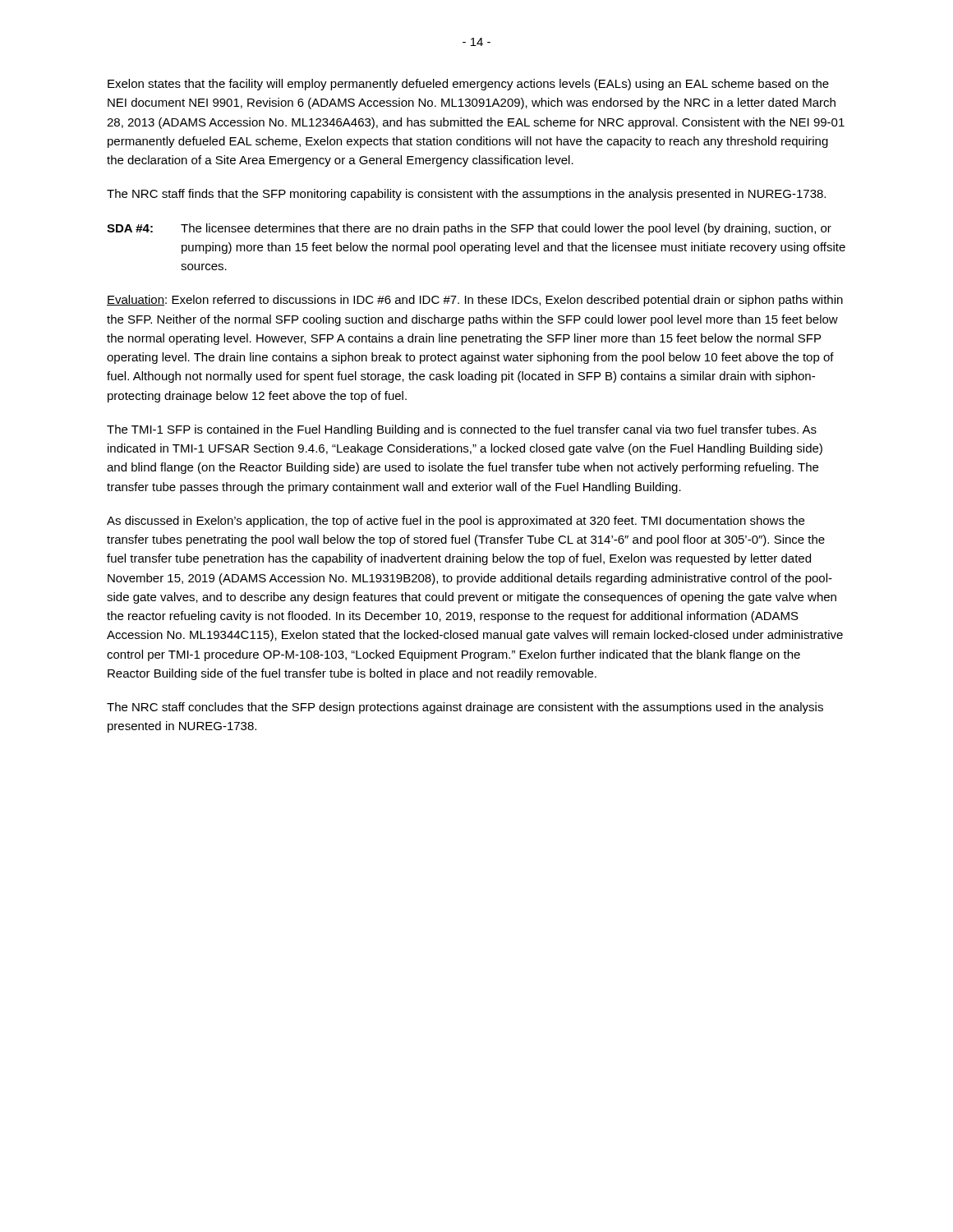Find the block starting "Evaluation: Exelon referred to discussions in"
Image resolution: width=953 pixels, height=1232 pixels.
[475, 347]
